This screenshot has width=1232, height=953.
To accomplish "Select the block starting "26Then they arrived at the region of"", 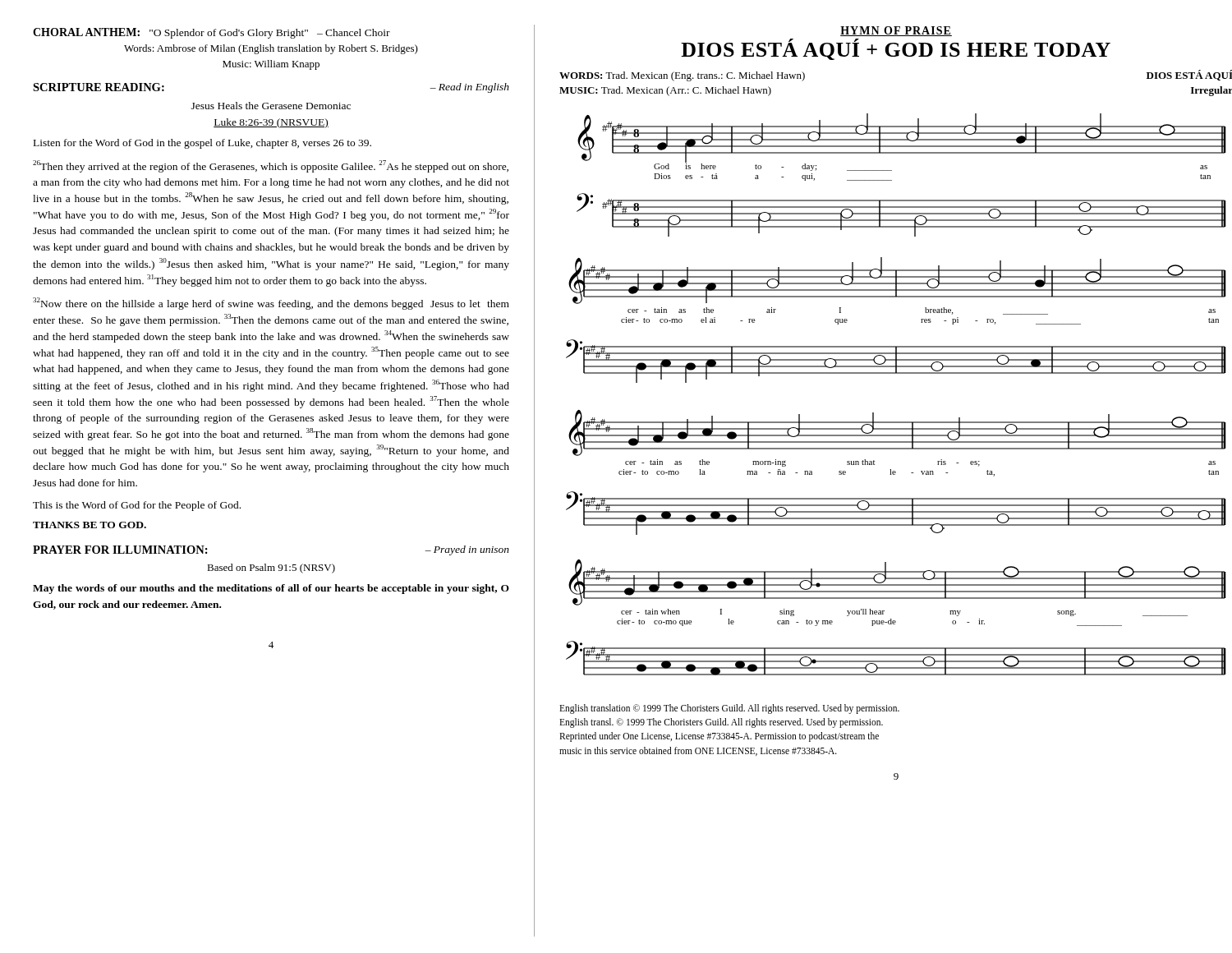I will (x=271, y=222).
